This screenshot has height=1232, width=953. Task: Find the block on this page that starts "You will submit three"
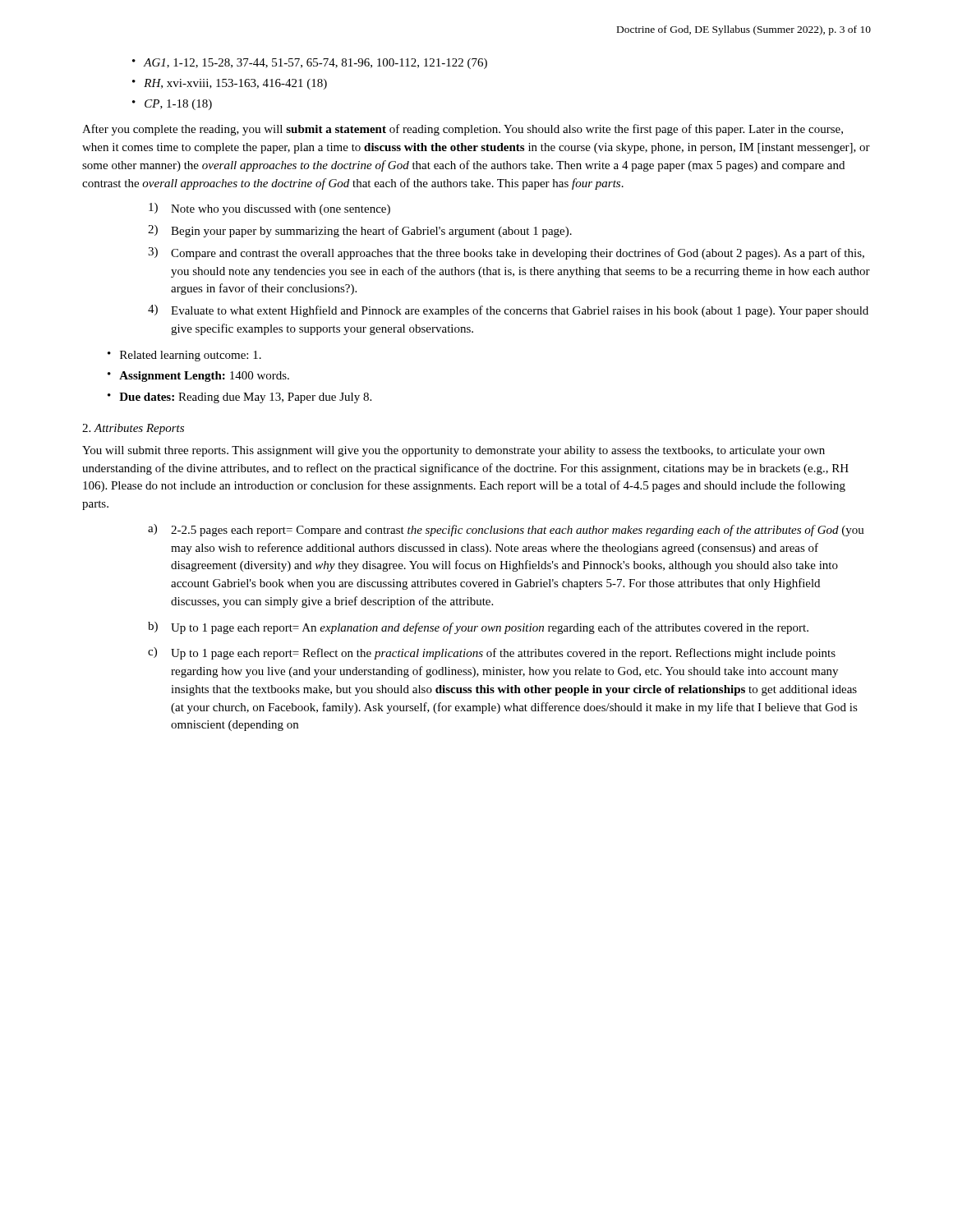pyautogui.click(x=465, y=477)
